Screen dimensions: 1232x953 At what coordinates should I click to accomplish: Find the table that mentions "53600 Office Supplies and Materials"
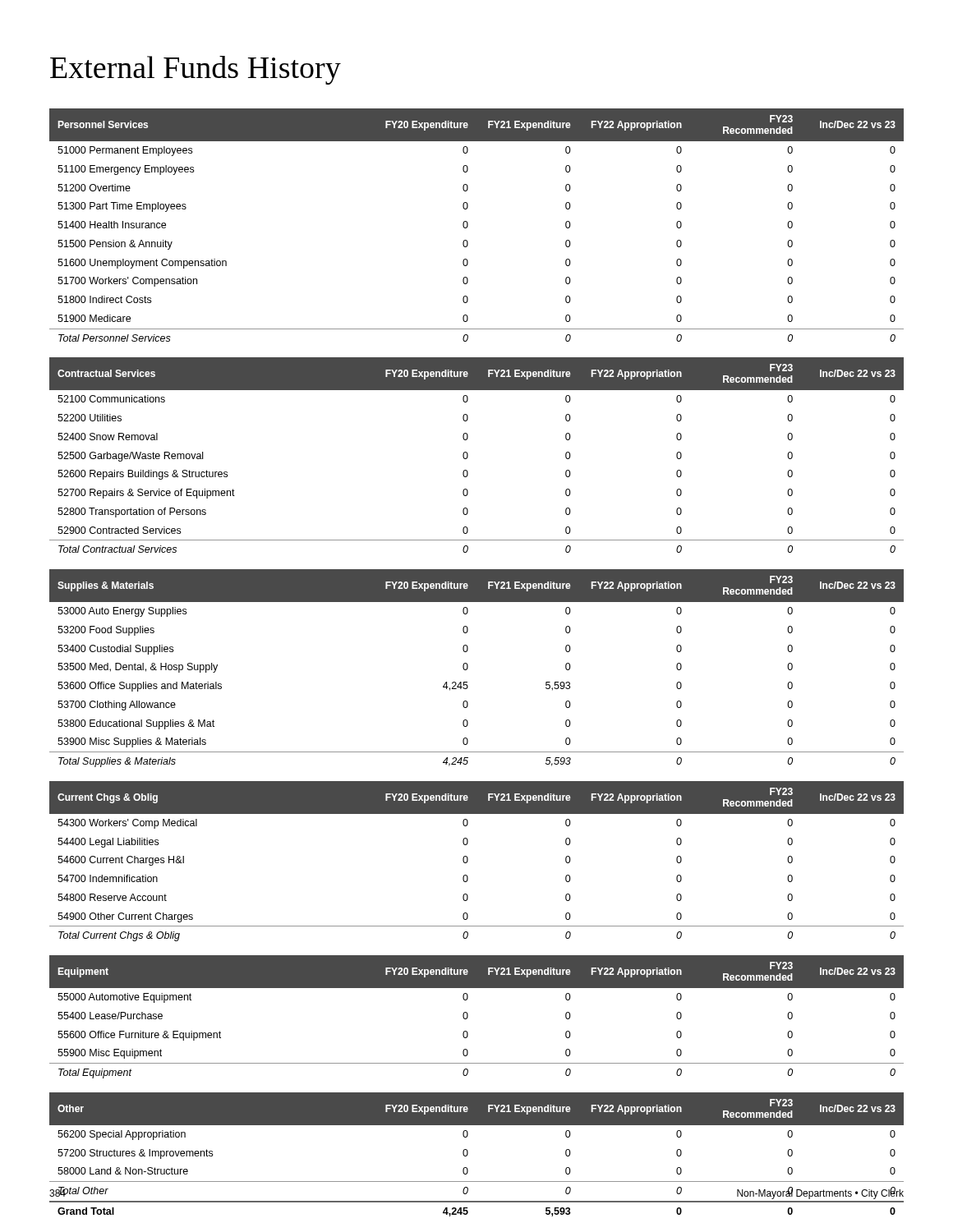tap(476, 670)
